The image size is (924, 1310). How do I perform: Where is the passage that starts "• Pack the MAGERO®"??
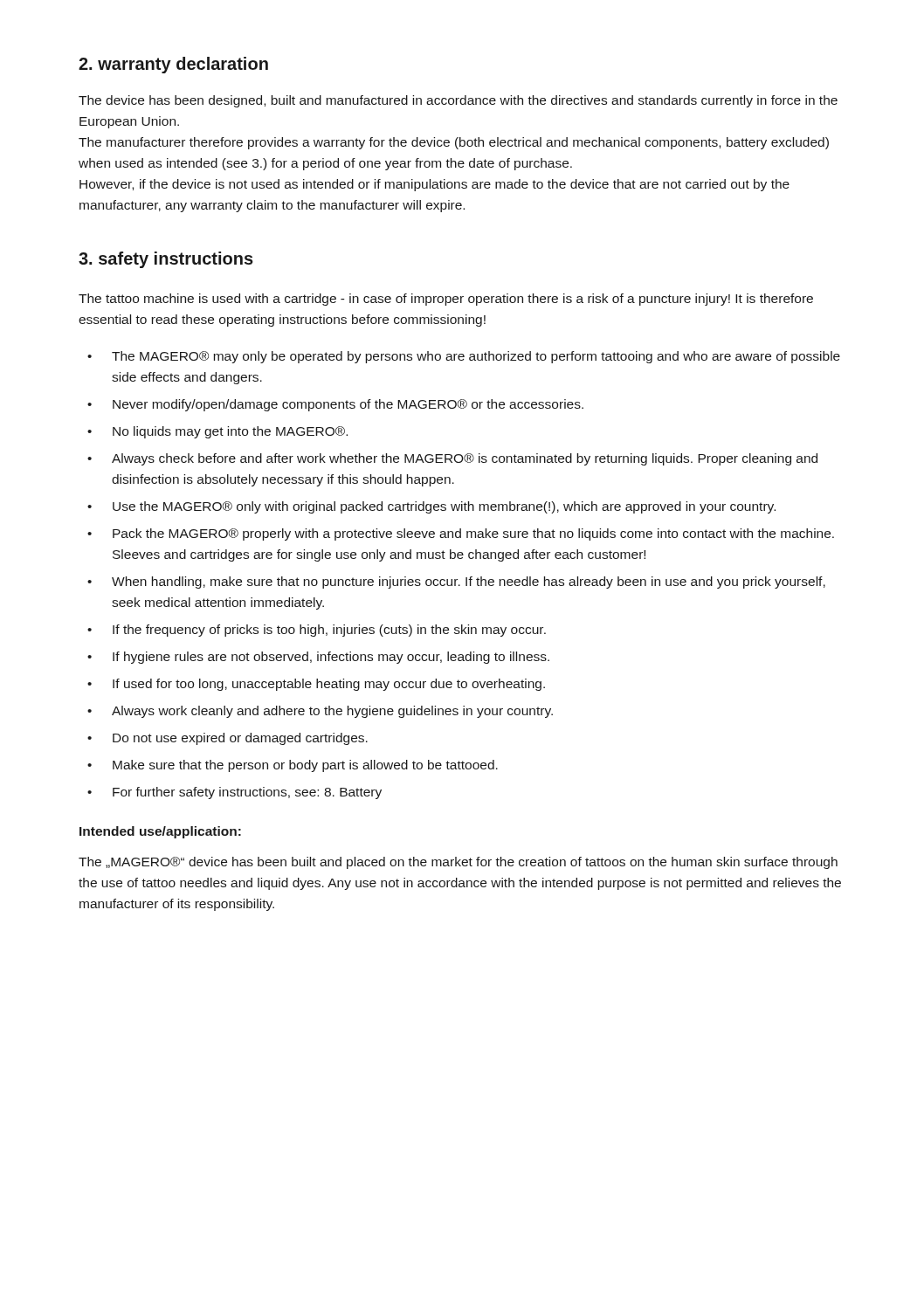tap(462, 544)
